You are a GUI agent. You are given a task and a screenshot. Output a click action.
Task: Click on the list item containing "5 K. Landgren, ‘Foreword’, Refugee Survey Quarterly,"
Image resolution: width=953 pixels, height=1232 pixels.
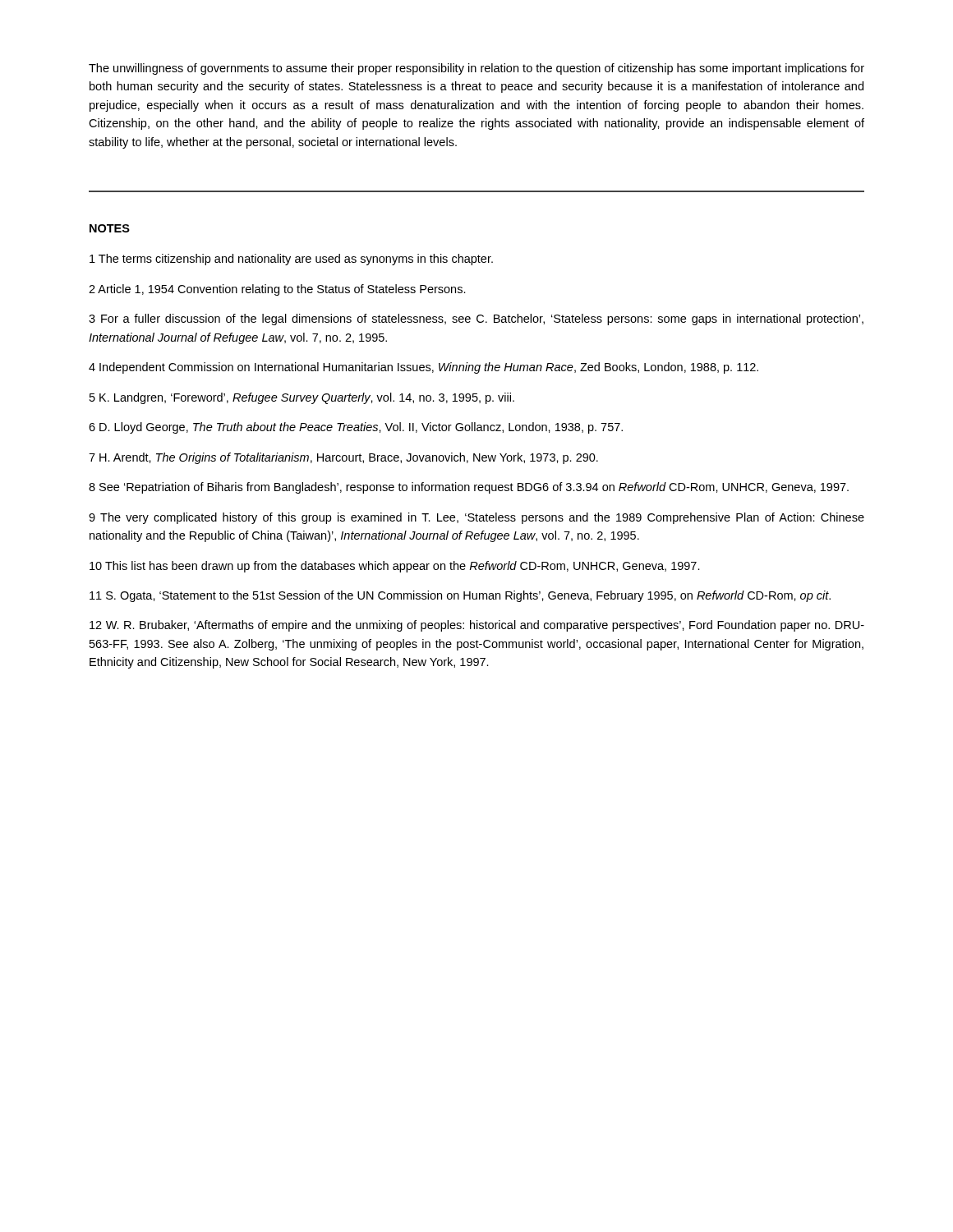pos(302,397)
